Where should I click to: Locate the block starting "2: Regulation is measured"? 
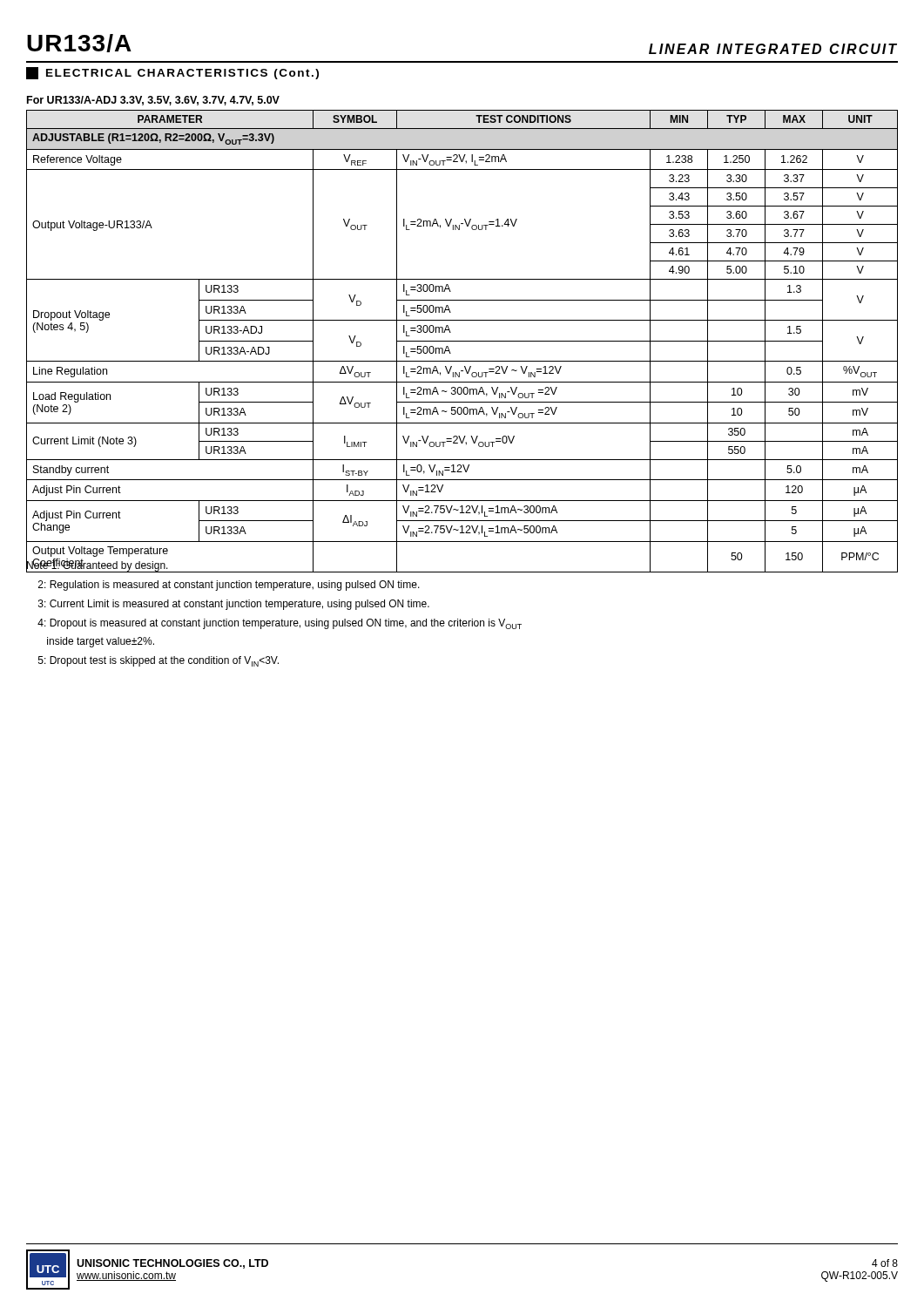tap(223, 585)
